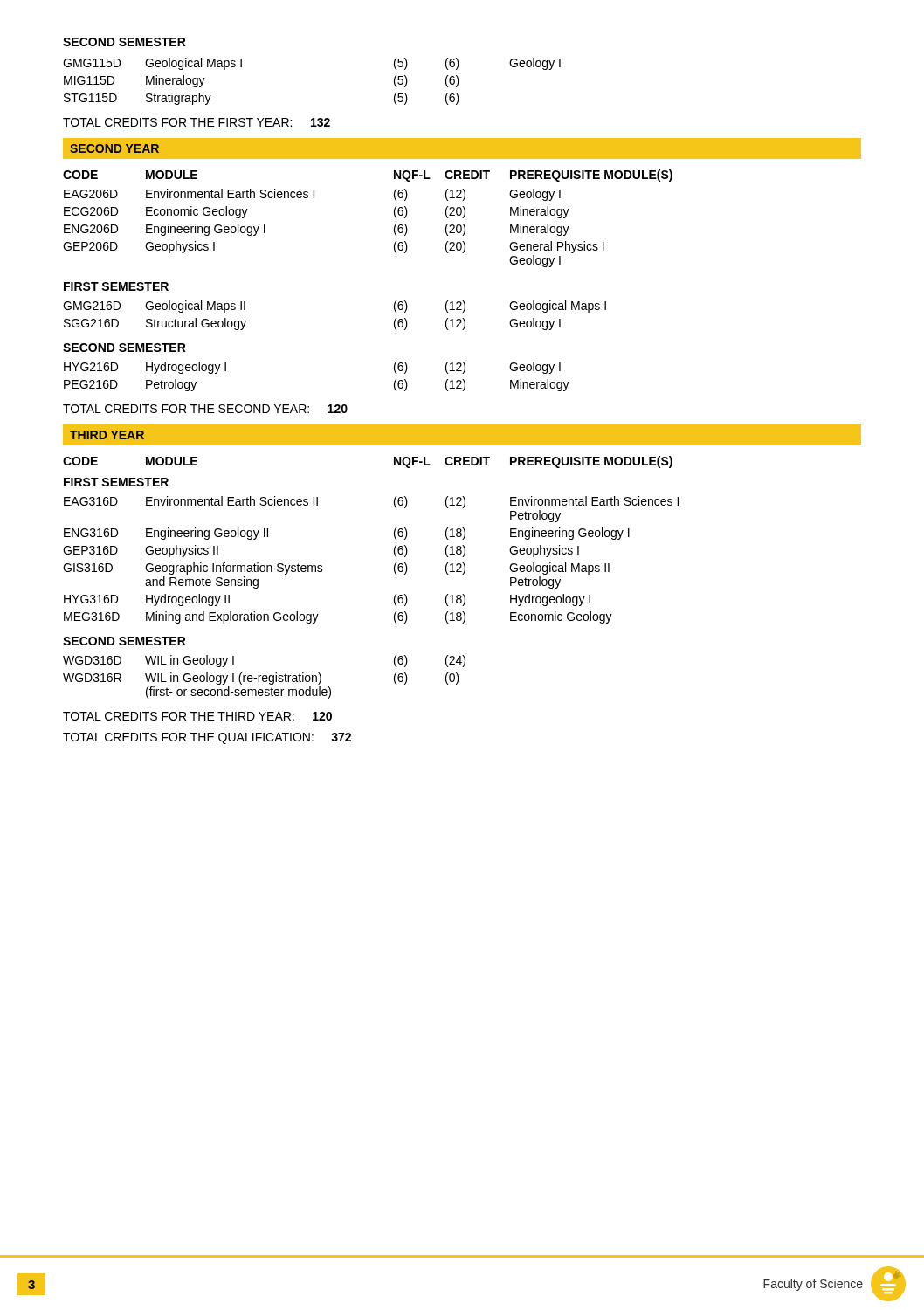Select the table that reads "WIL in Geology"
Screen dimensions: 1310x924
coord(462,676)
